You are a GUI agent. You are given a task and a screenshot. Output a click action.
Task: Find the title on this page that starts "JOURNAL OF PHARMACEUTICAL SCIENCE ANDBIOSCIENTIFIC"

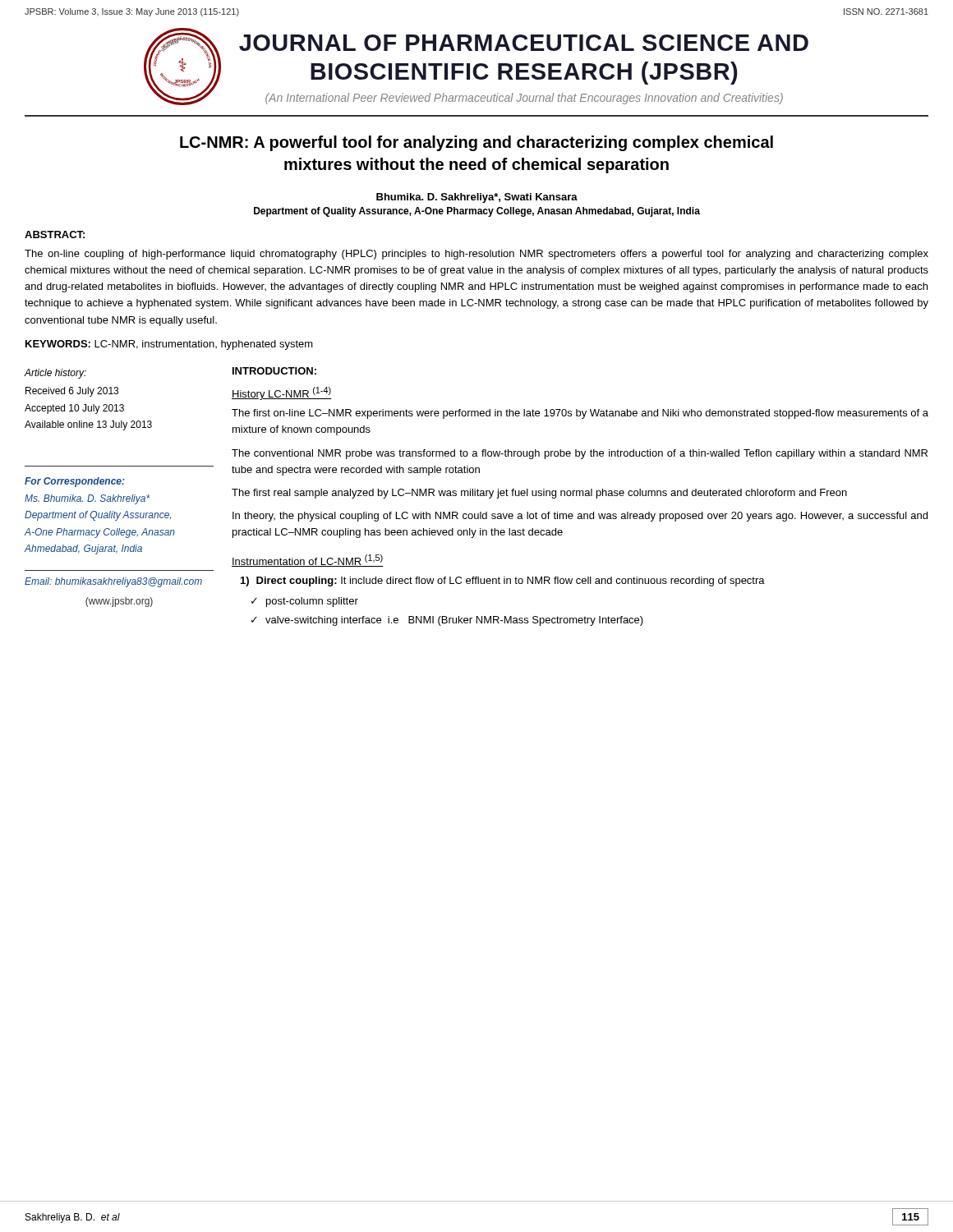[x=524, y=67]
